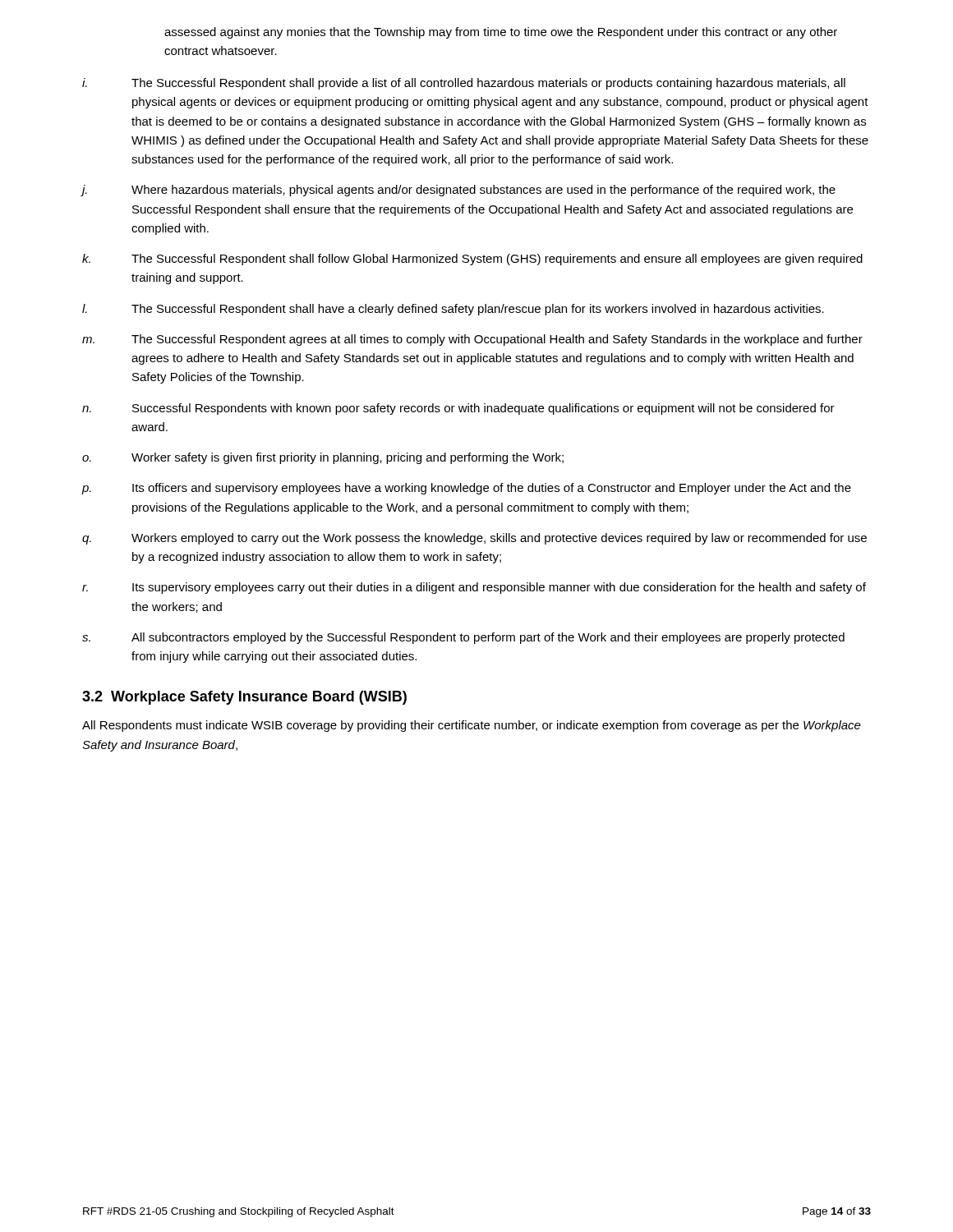Locate the region starting "p. Its officers and supervisory employees have a"

tap(476, 497)
